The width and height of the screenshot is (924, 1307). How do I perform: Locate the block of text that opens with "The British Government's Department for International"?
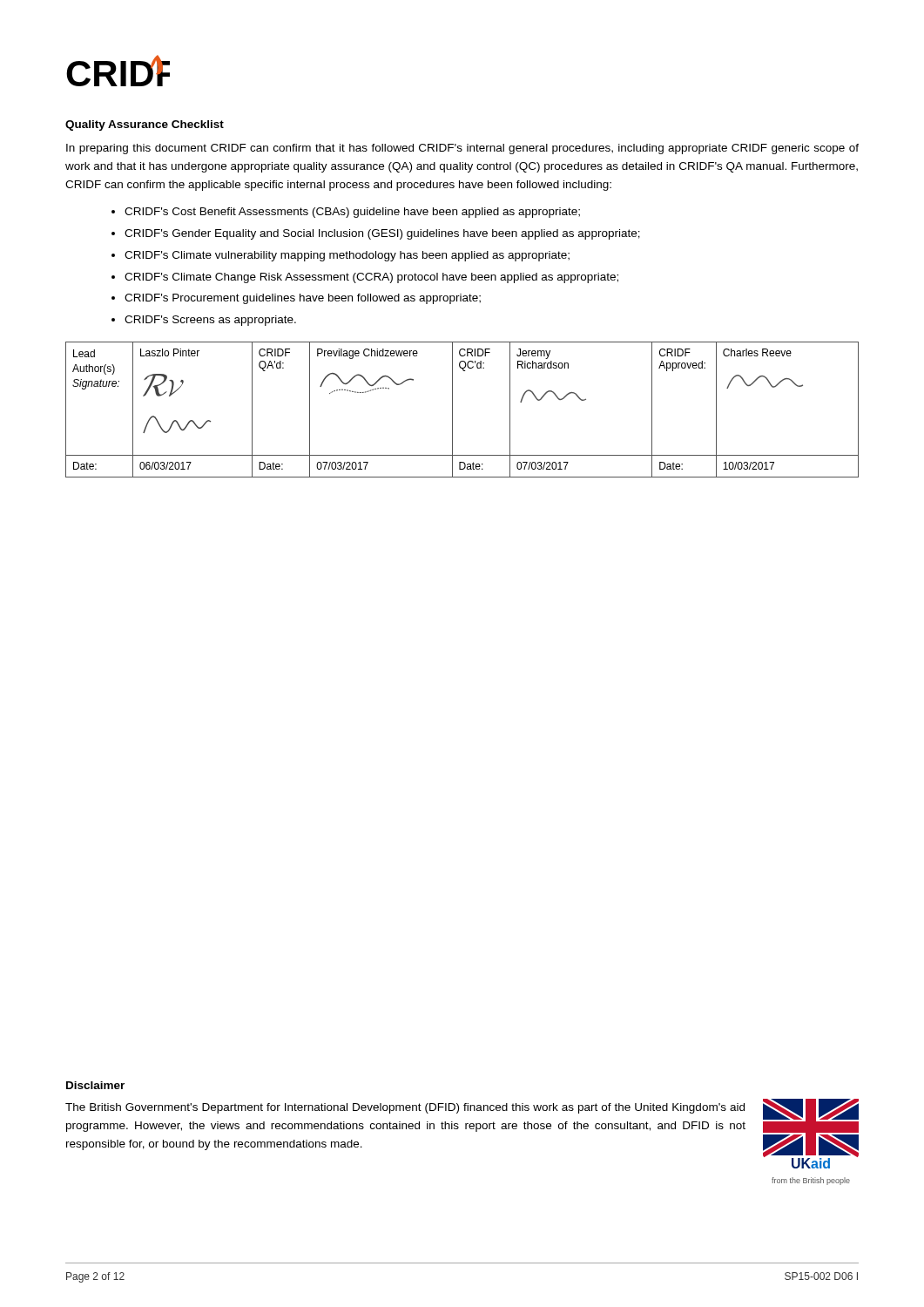point(405,1125)
